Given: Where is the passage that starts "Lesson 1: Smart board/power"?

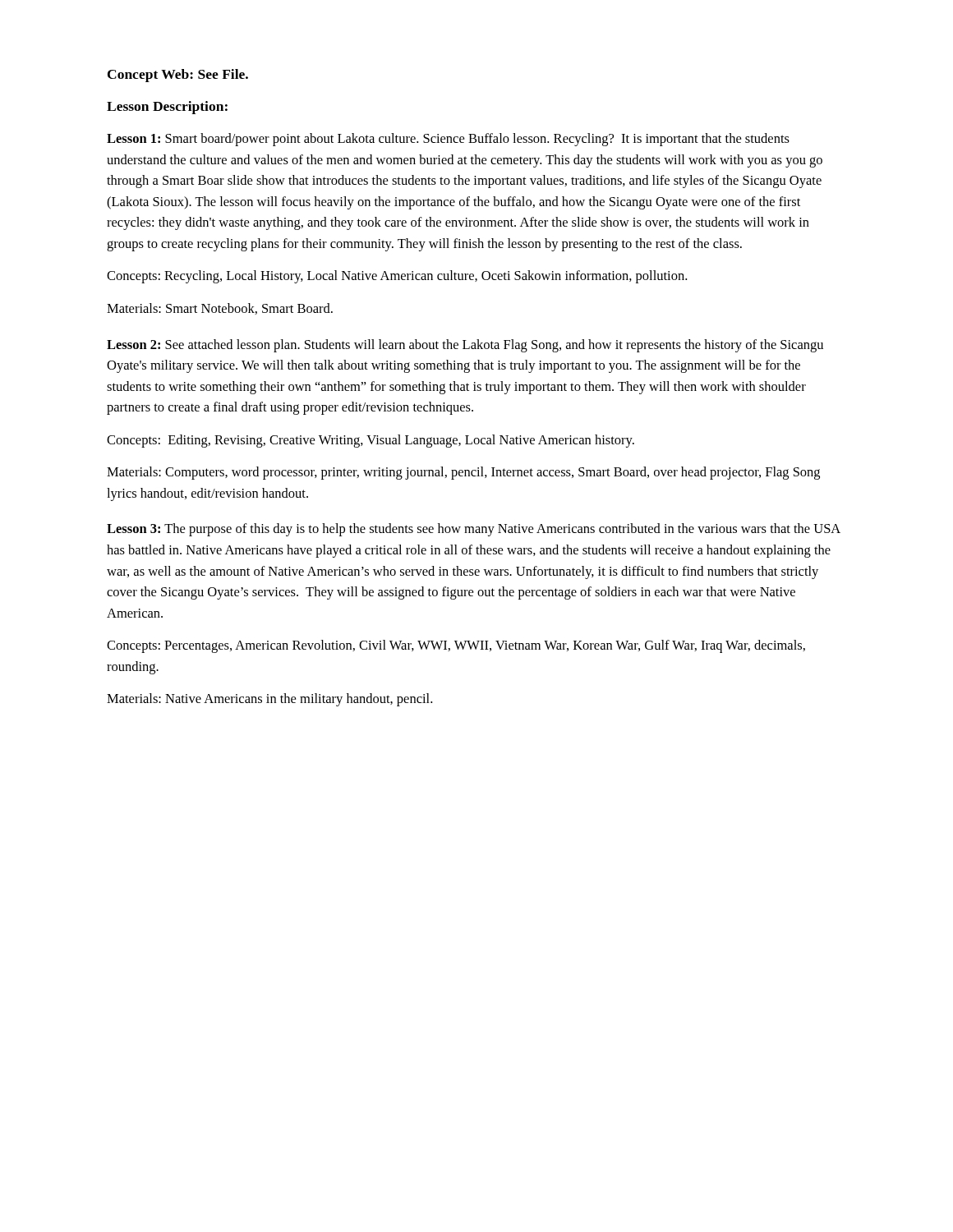Looking at the screenshot, I should click(x=465, y=191).
